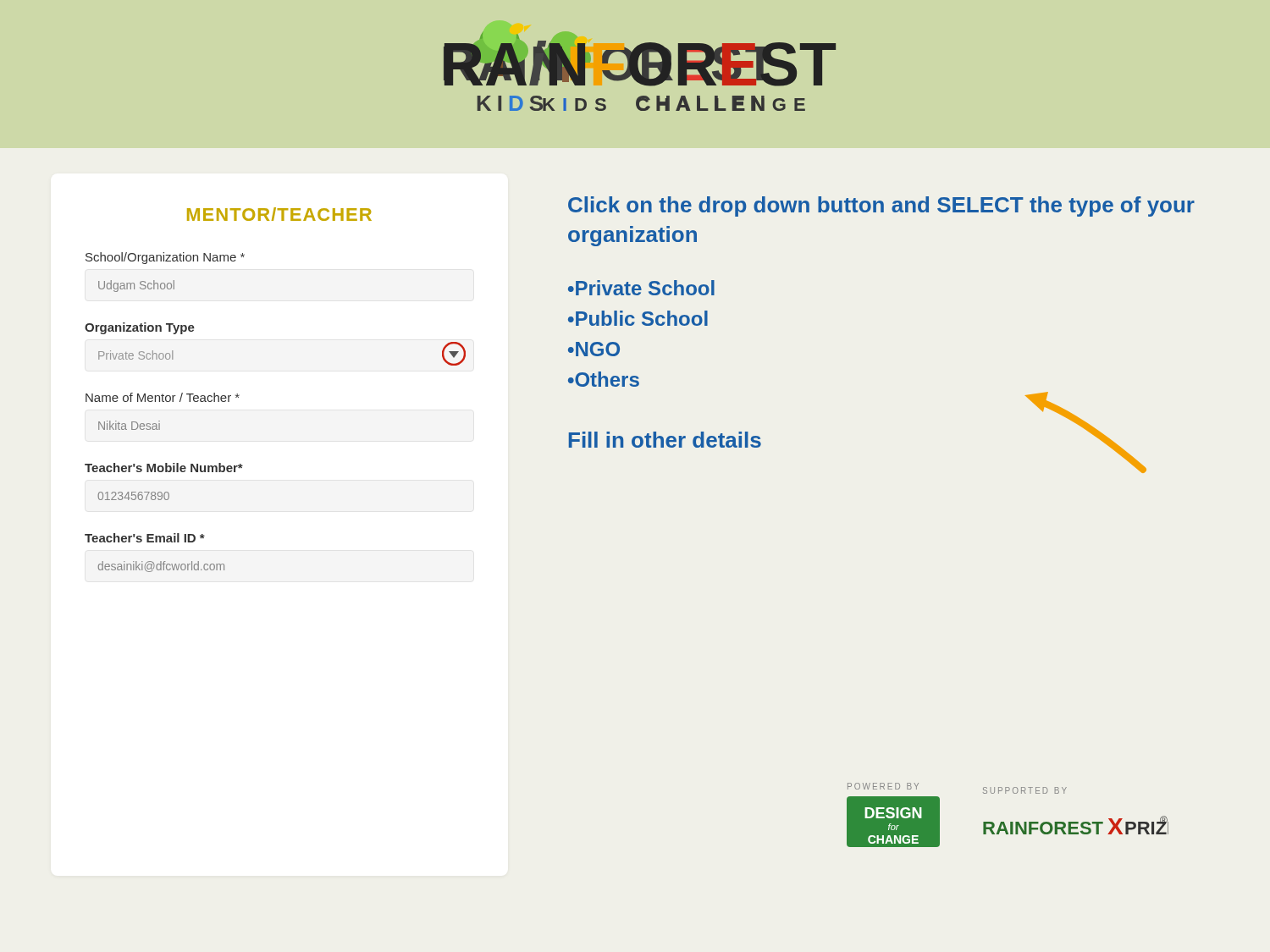Click where it says "Organization Type"
Screen dimensions: 952x1270
[140, 327]
